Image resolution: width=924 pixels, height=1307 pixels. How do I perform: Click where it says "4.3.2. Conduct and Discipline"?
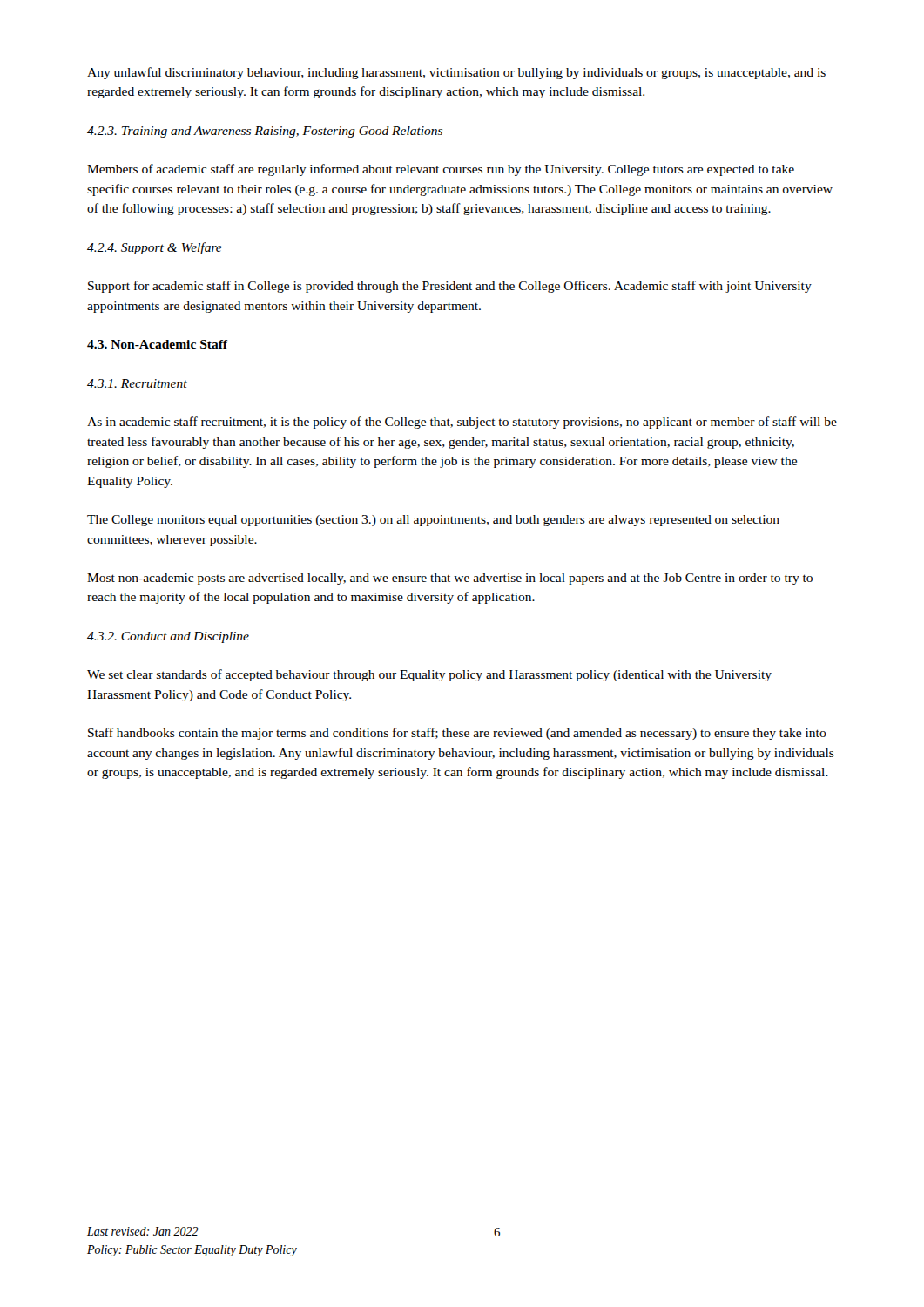coord(168,636)
